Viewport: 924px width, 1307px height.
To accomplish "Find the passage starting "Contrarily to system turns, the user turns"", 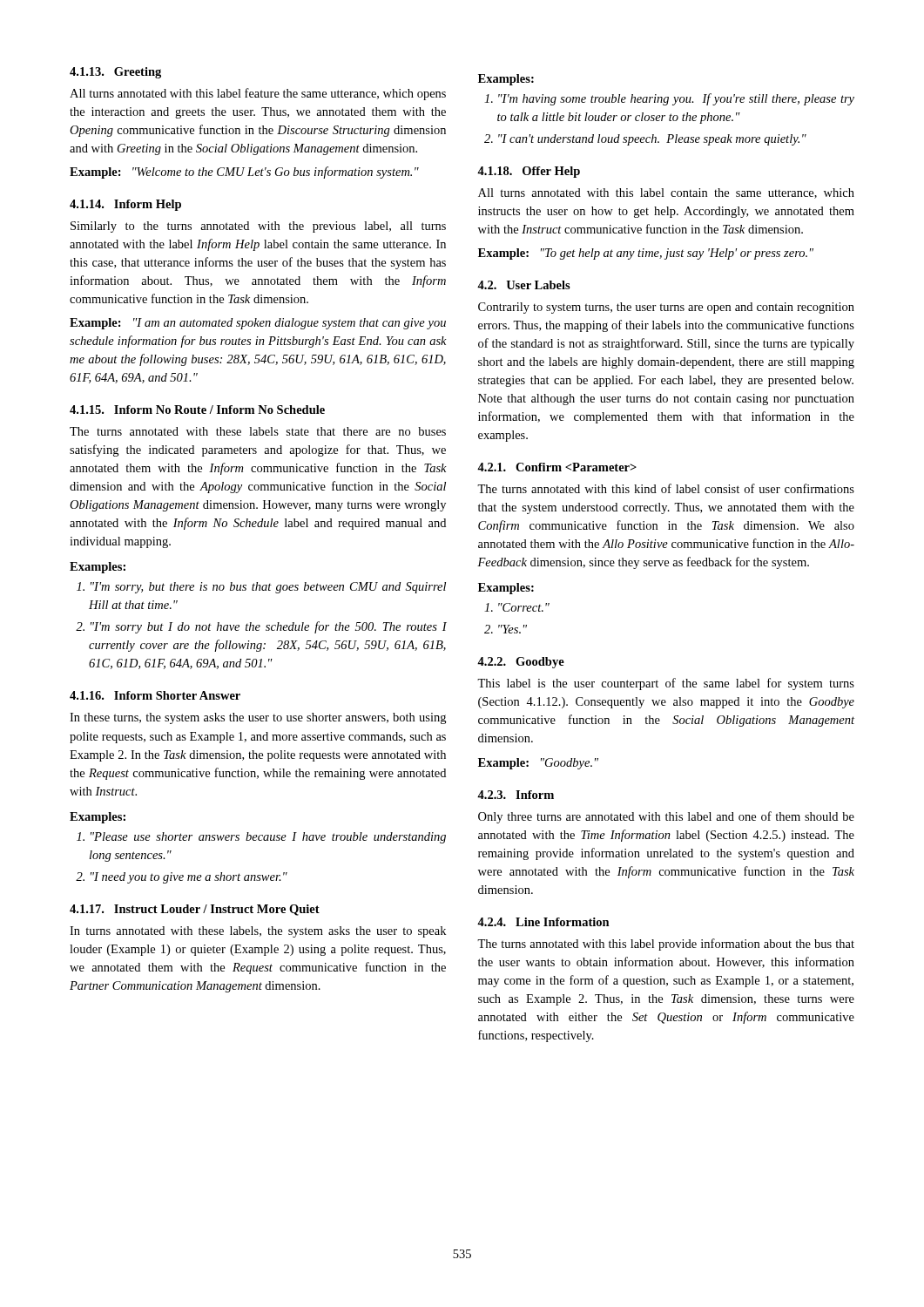I will (666, 371).
